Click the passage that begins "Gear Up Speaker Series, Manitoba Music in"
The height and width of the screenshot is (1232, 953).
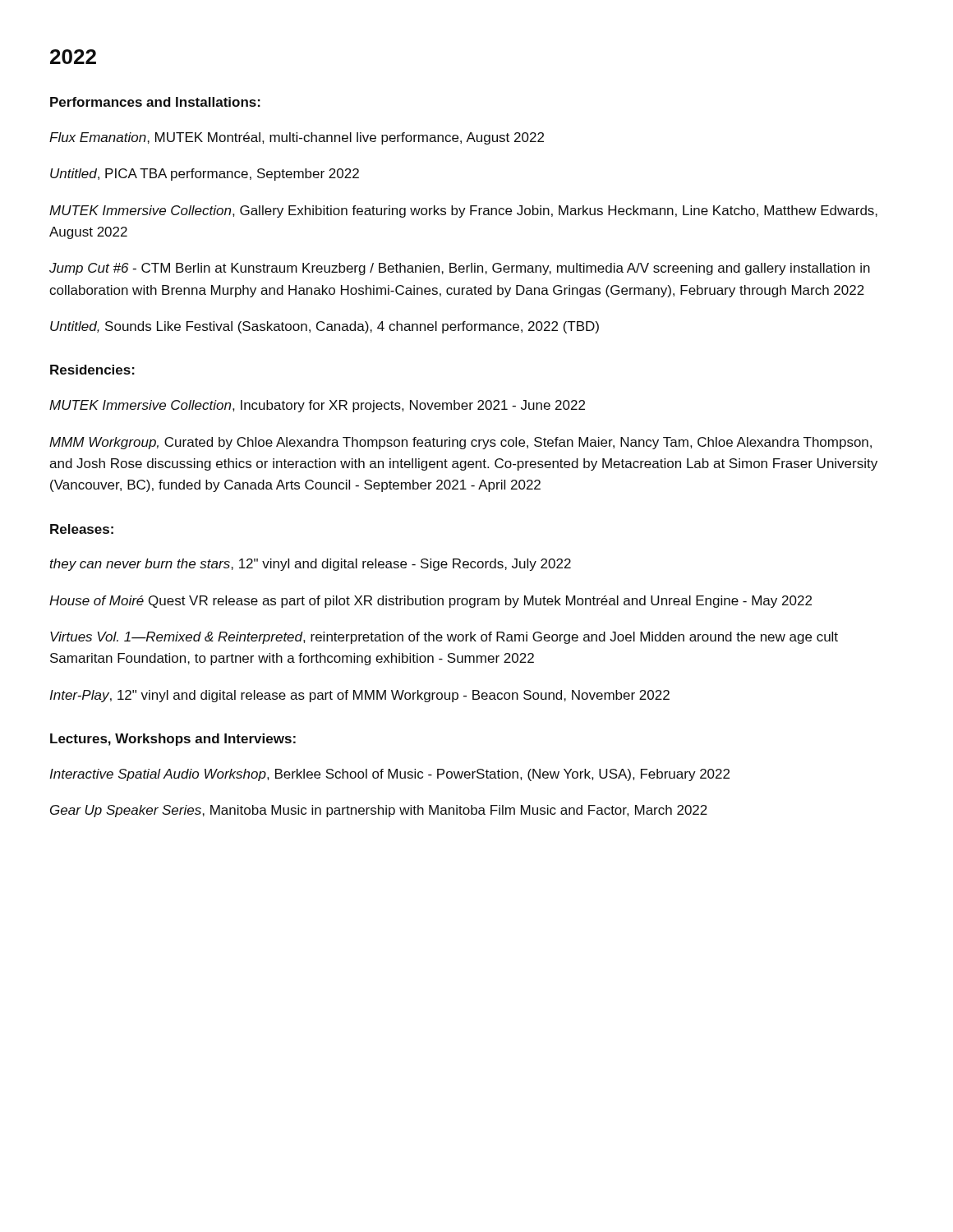click(x=378, y=810)
